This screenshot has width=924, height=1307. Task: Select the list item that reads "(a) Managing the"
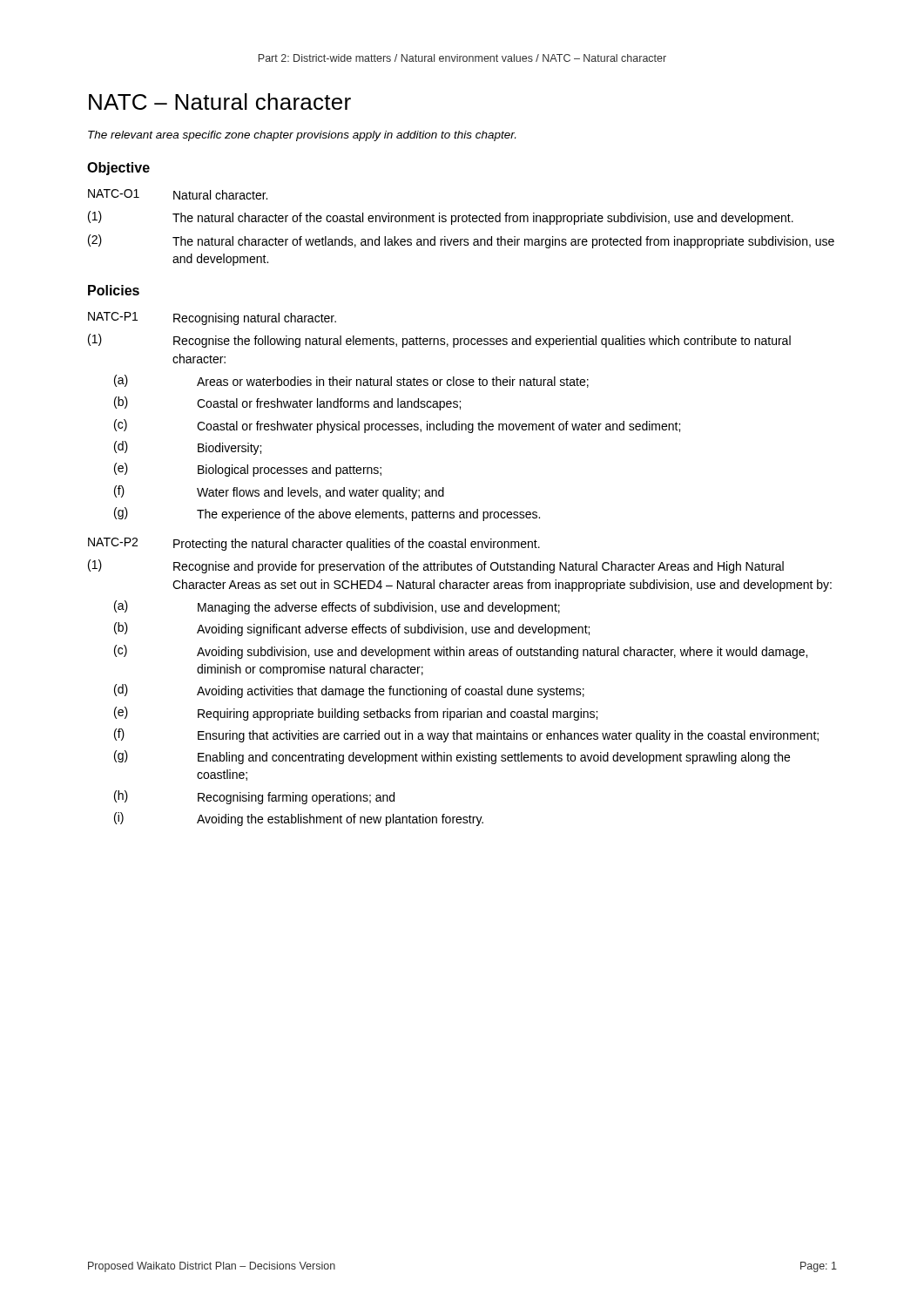pos(462,607)
